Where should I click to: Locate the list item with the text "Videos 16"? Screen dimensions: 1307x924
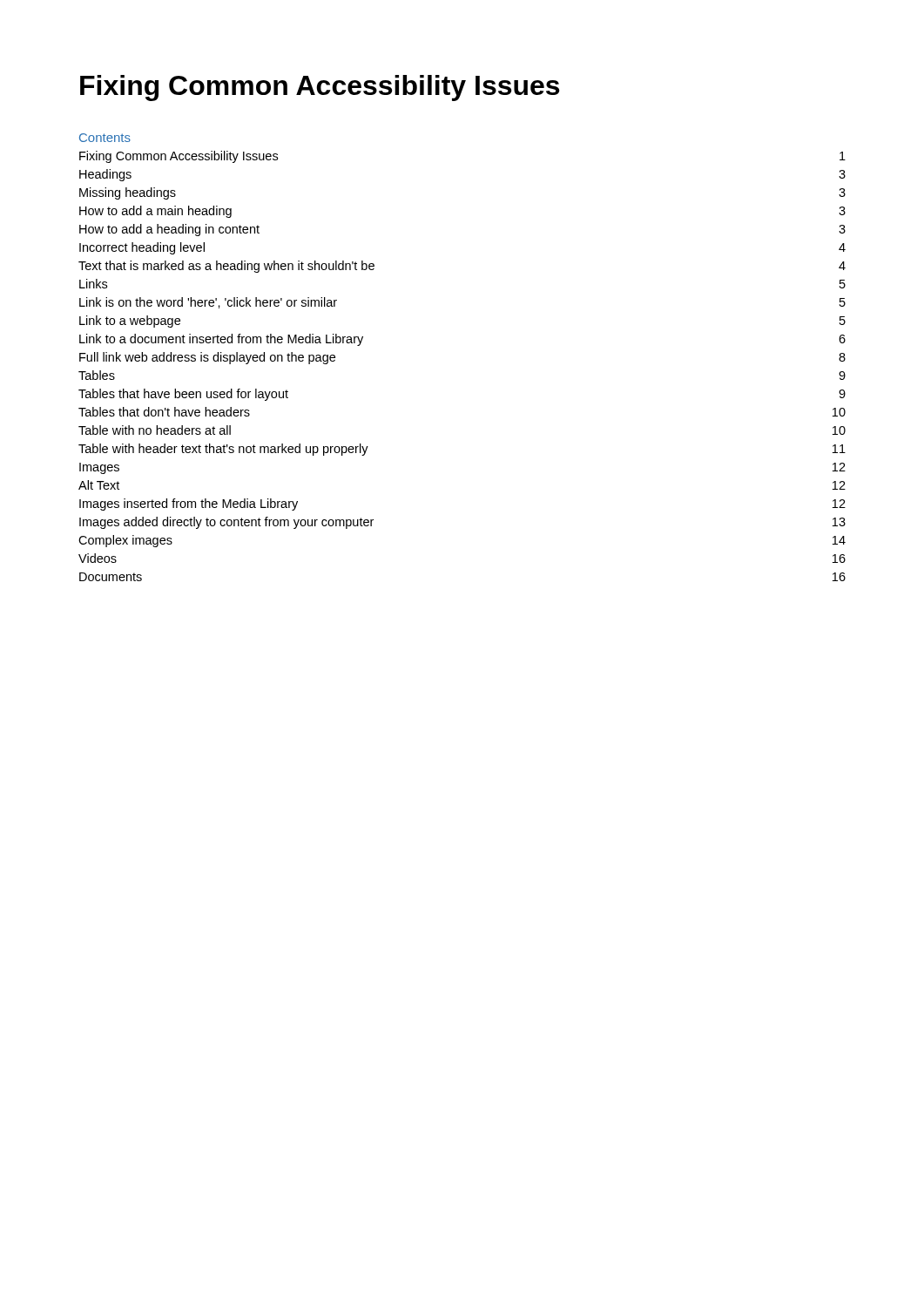(100, 559)
